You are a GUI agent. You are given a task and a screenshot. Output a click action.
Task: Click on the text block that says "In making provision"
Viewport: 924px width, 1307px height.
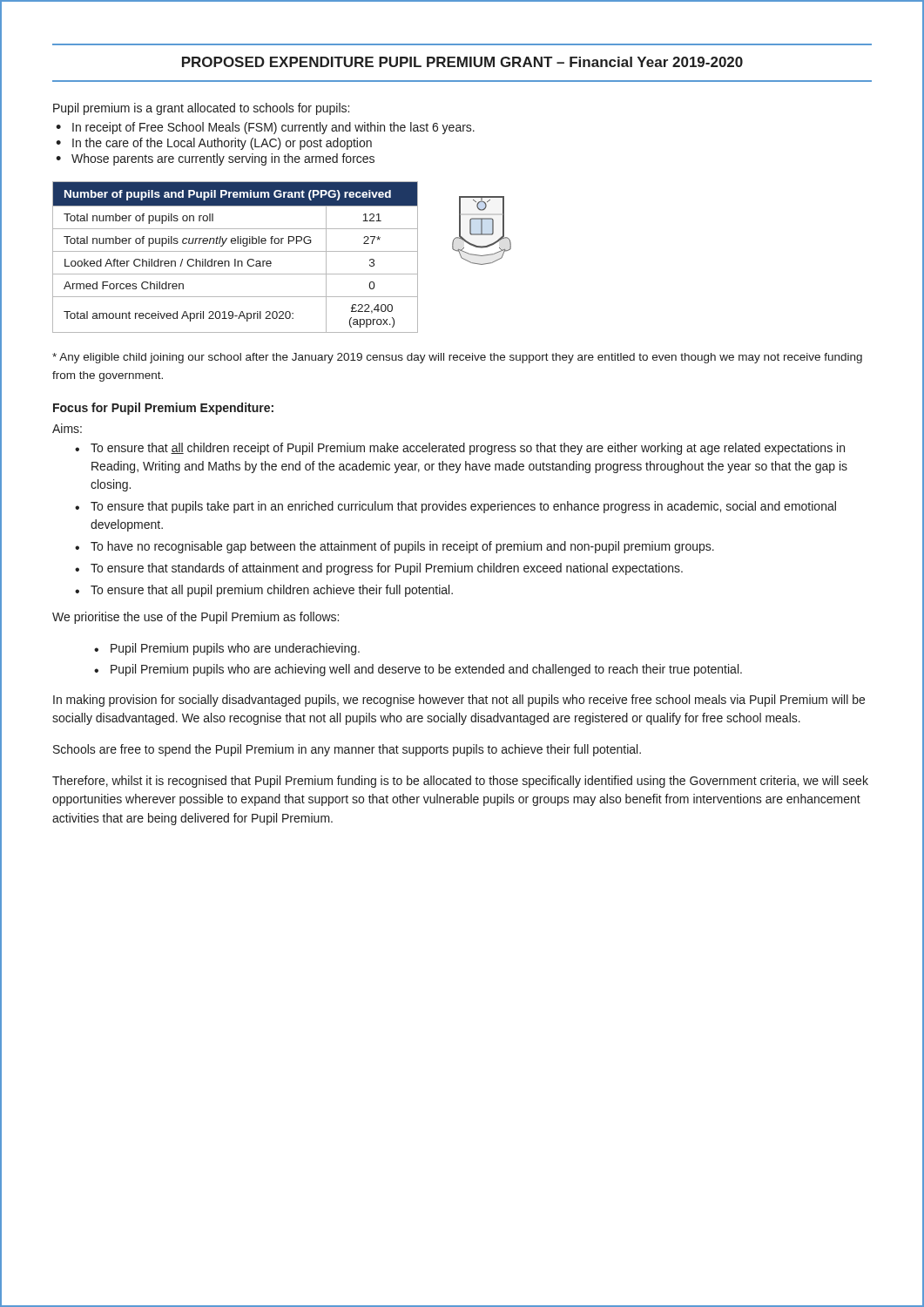coord(459,709)
